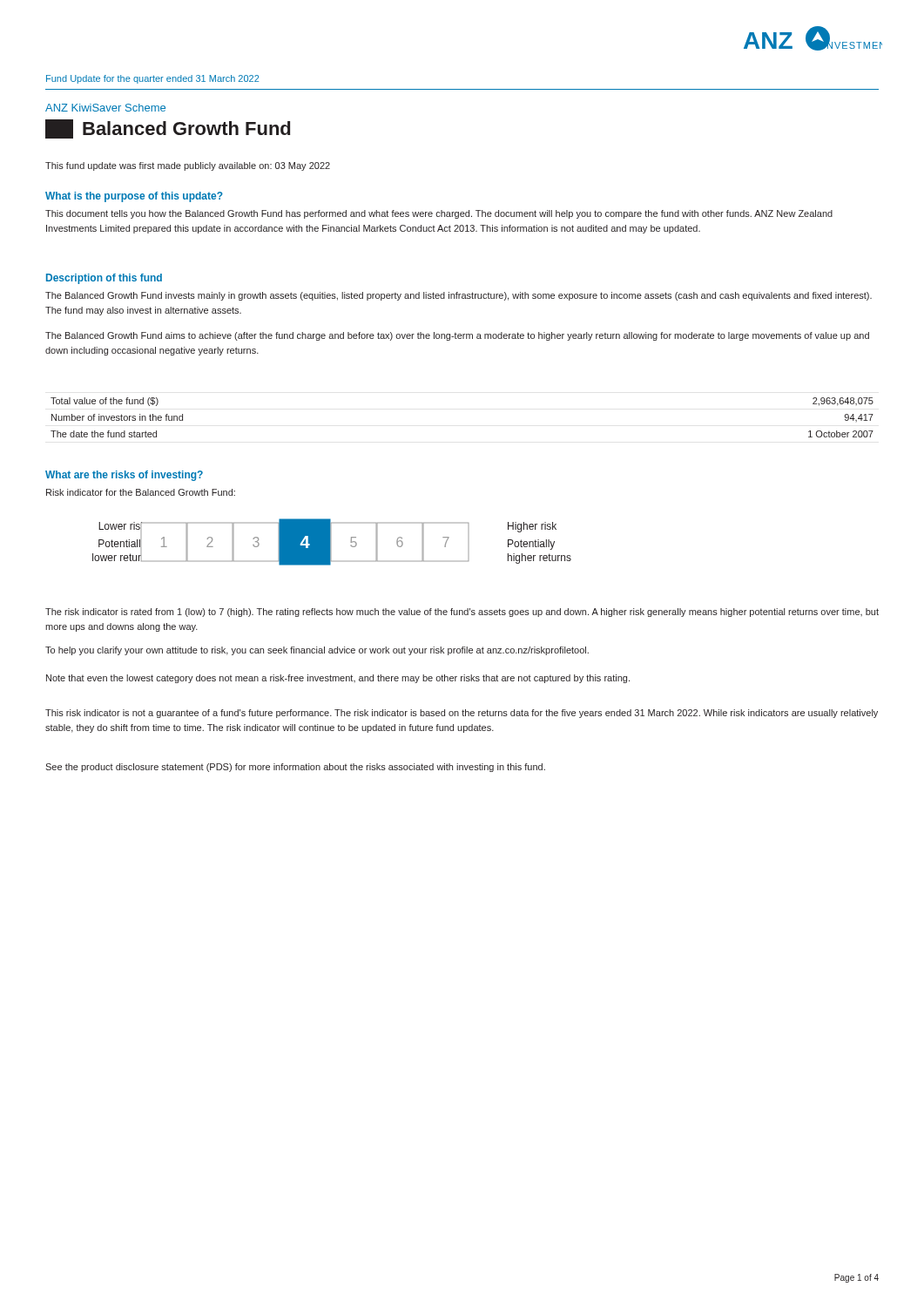Screen dimensions: 1307x924
Task: Click on the section header that says "What are the risks of"
Action: click(x=124, y=475)
